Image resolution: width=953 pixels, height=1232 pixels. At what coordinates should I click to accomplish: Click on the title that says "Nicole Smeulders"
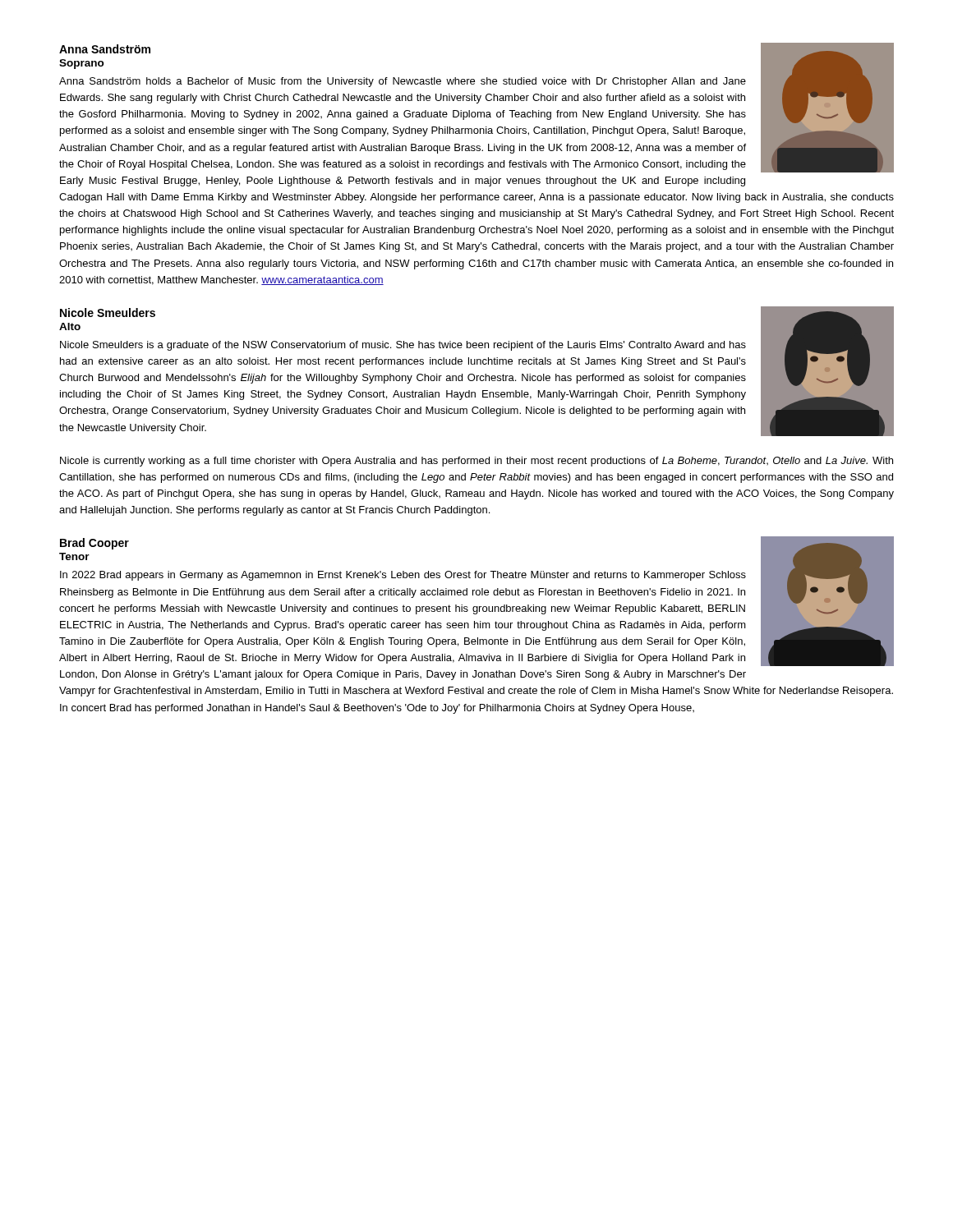(x=107, y=313)
